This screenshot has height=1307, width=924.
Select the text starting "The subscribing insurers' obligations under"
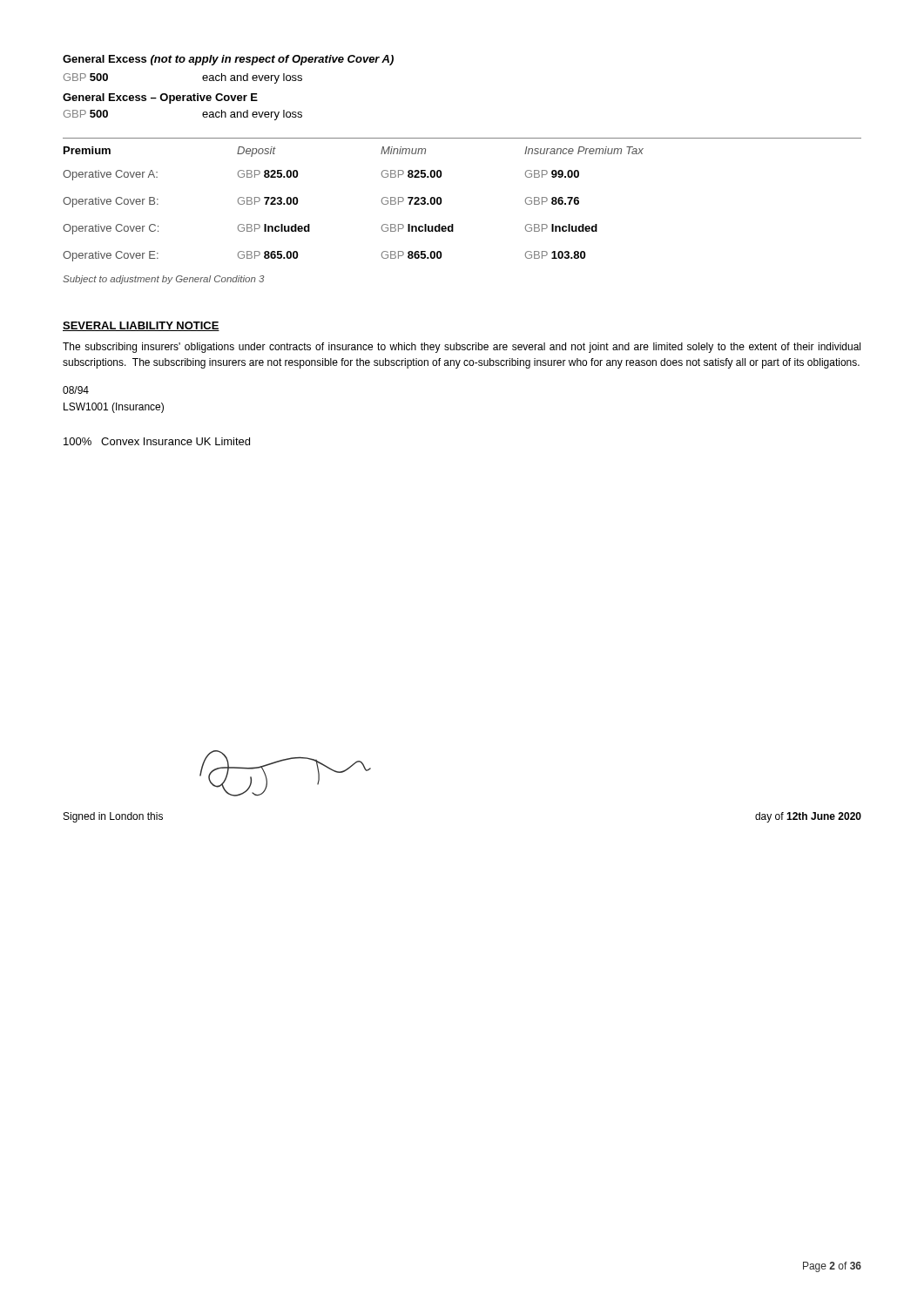tap(462, 355)
